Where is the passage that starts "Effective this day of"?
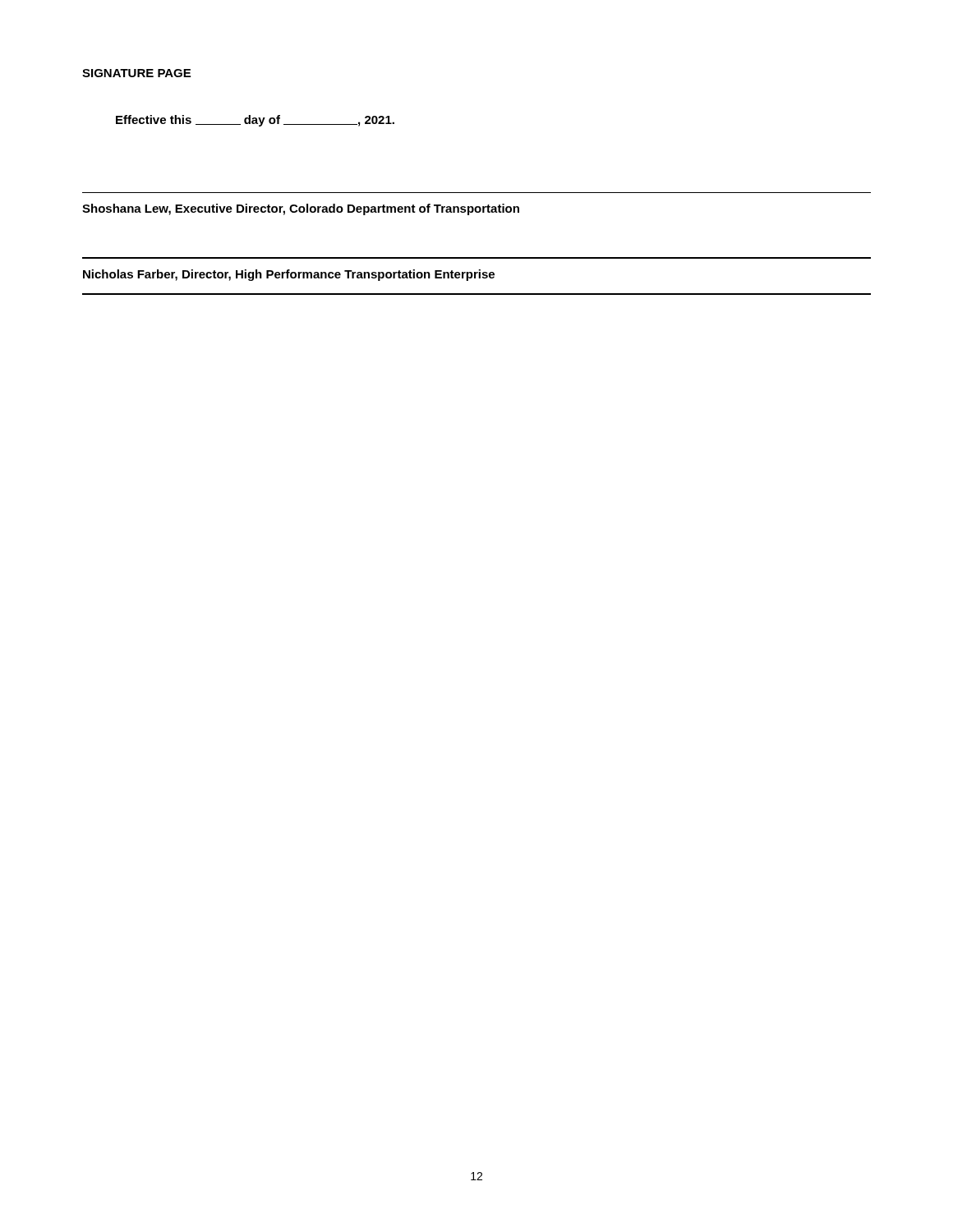Image resolution: width=953 pixels, height=1232 pixels. click(255, 120)
